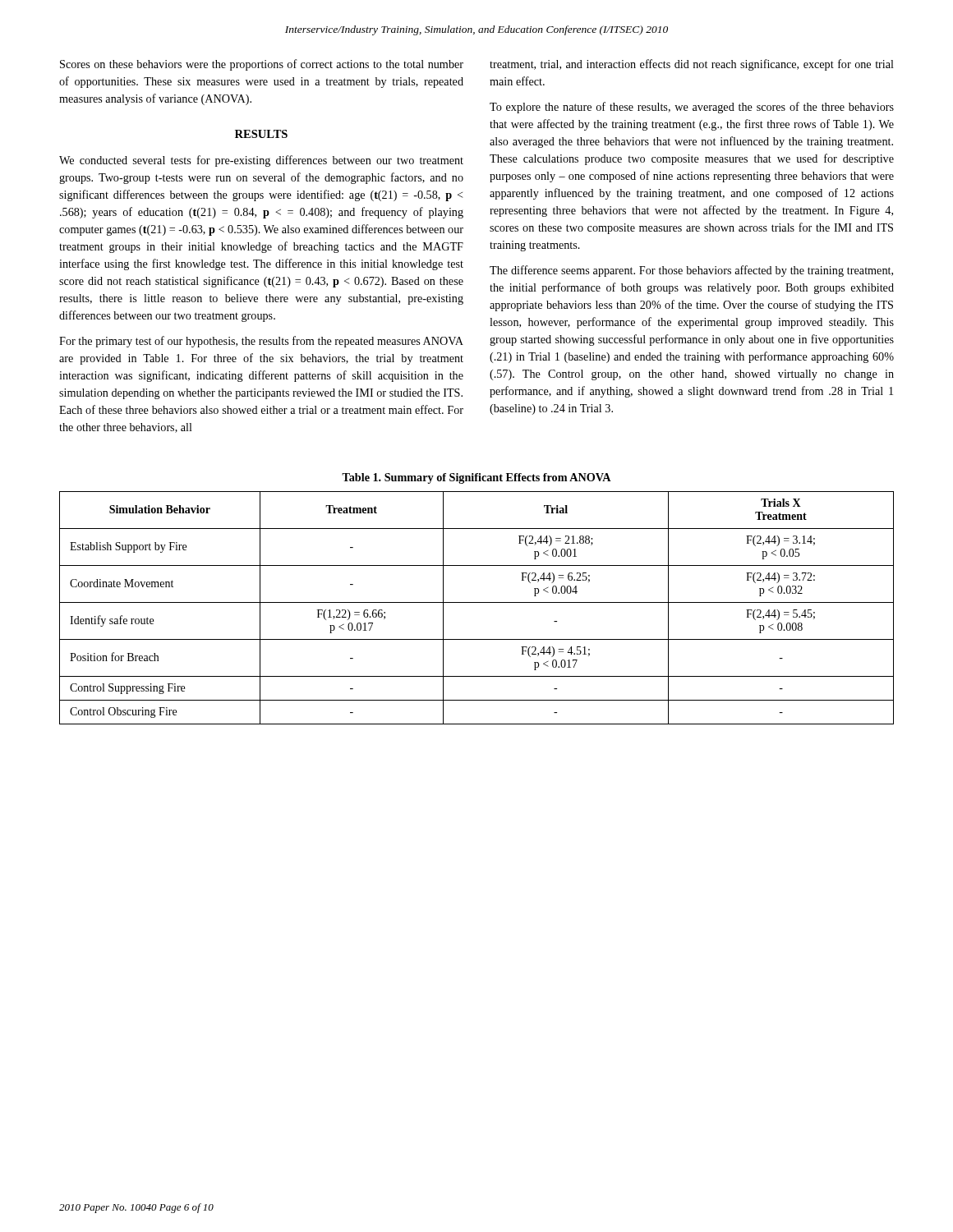Locate the block of text that opens with "The difference seems apparent. For those behaviors affected"
Image resolution: width=953 pixels, height=1232 pixels.
point(692,339)
